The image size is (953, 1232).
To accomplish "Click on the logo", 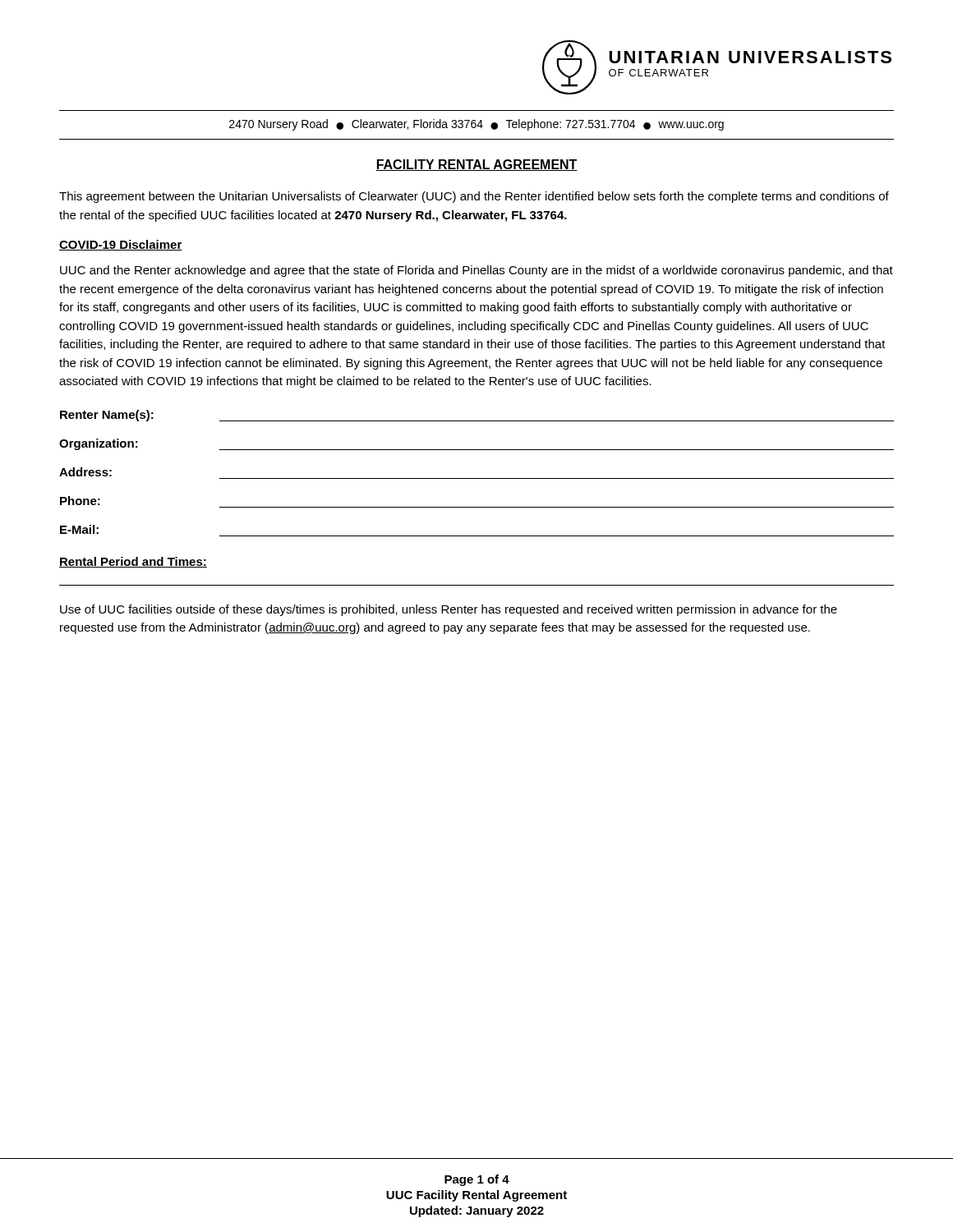I will [x=476, y=63].
